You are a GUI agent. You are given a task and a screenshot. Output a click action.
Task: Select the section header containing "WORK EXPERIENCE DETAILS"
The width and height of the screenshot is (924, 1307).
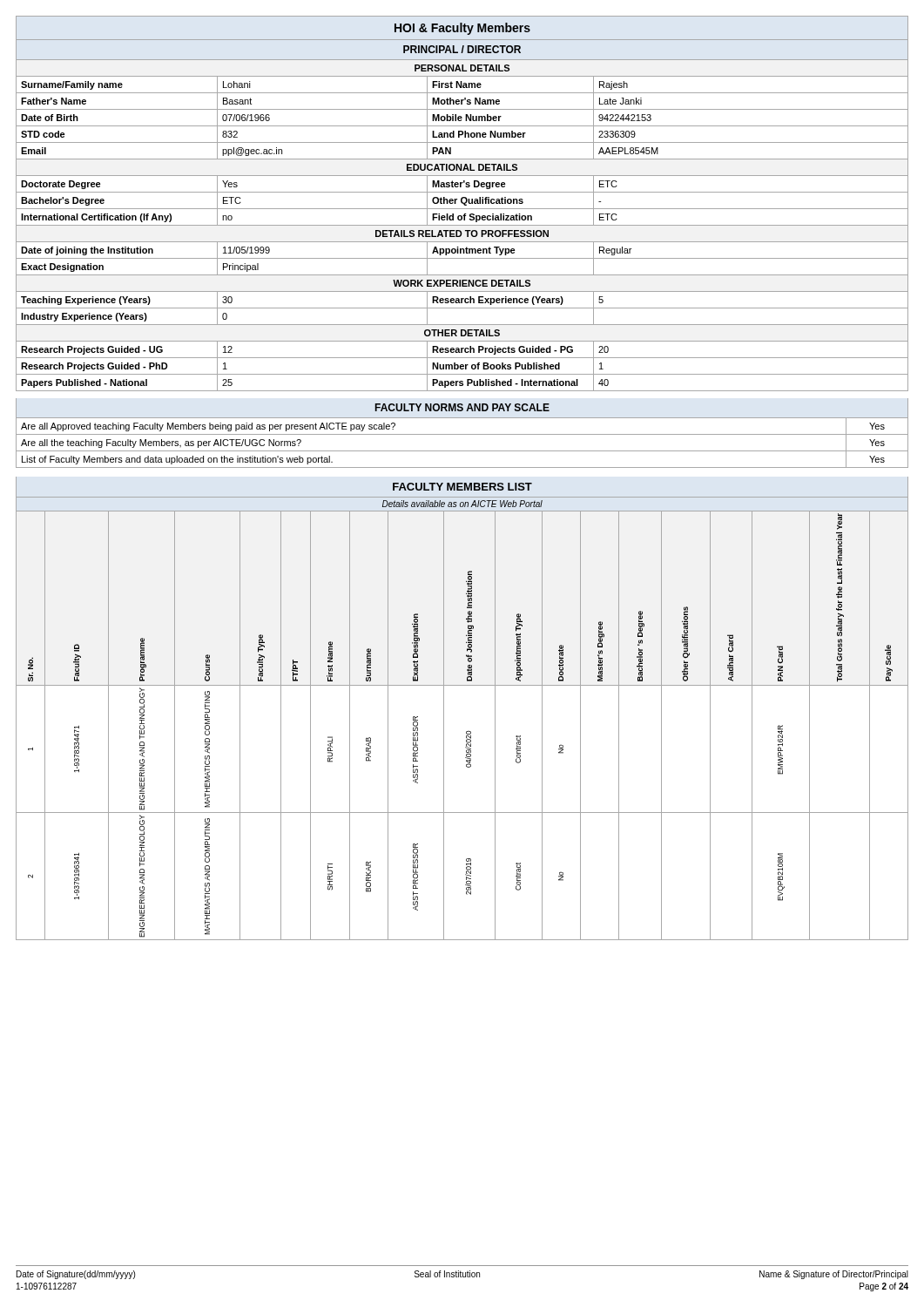coord(462,283)
